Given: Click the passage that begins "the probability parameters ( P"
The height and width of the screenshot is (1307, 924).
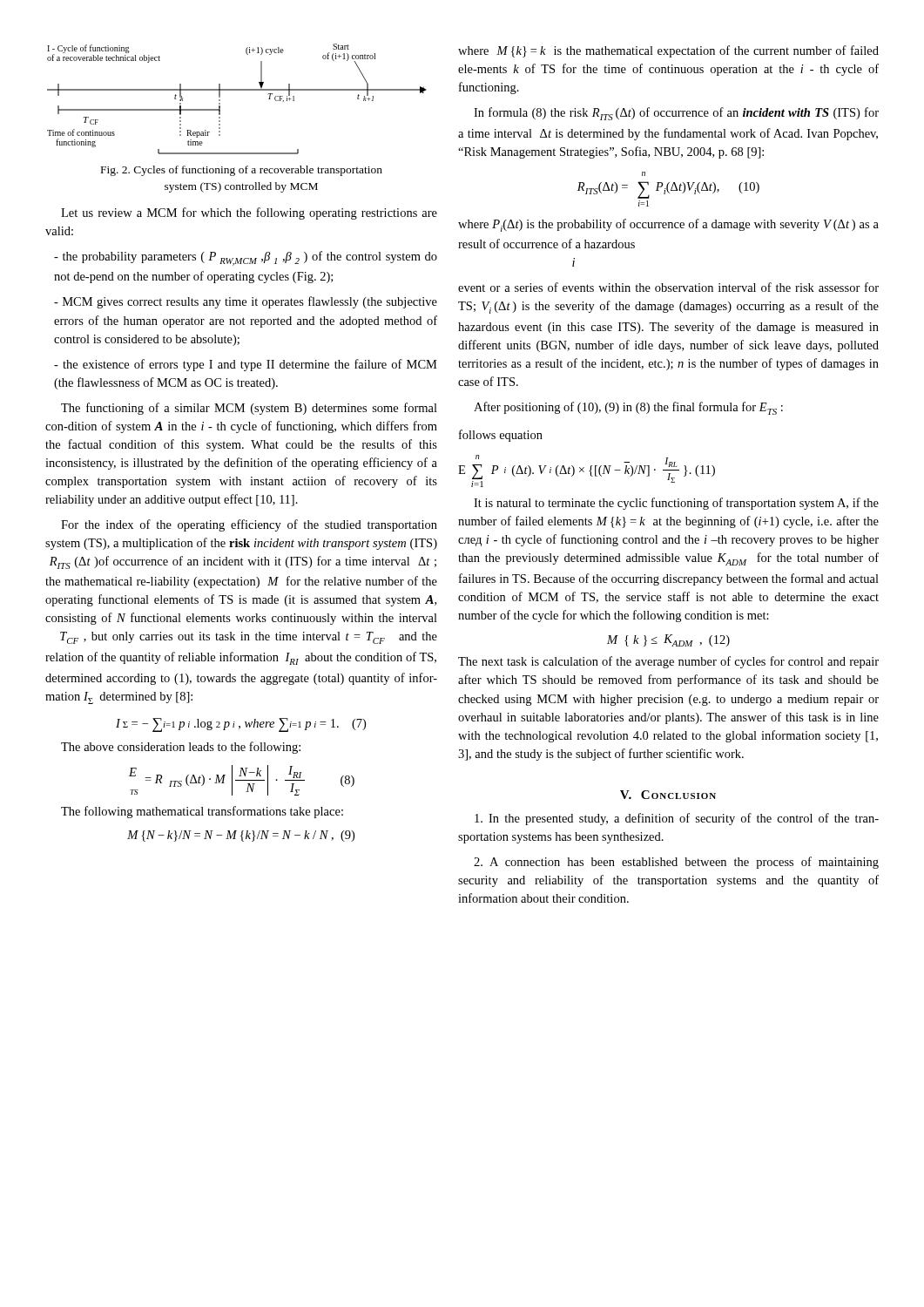Looking at the screenshot, I should click(246, 266).
